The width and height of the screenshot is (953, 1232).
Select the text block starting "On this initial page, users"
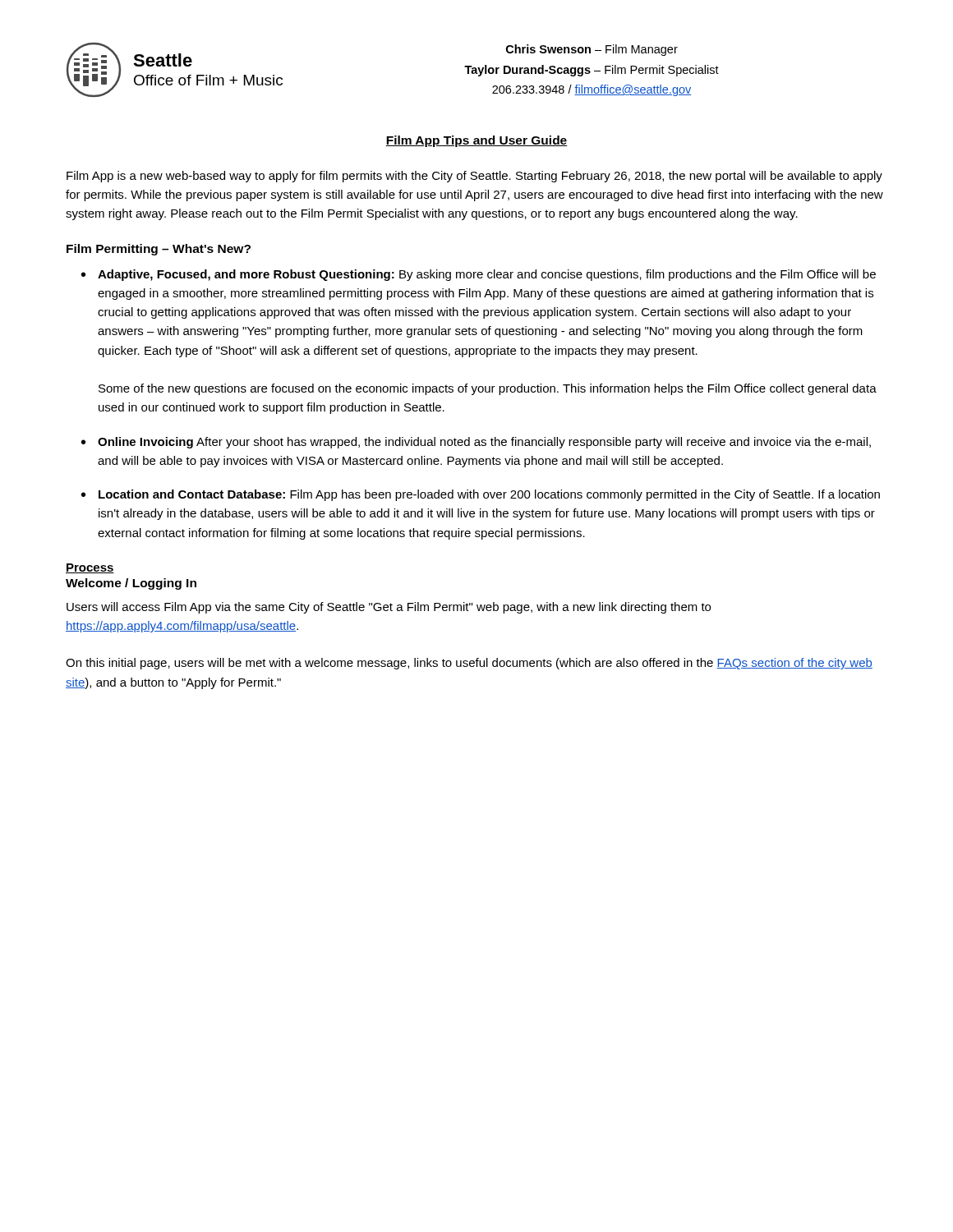click(469, 672)
